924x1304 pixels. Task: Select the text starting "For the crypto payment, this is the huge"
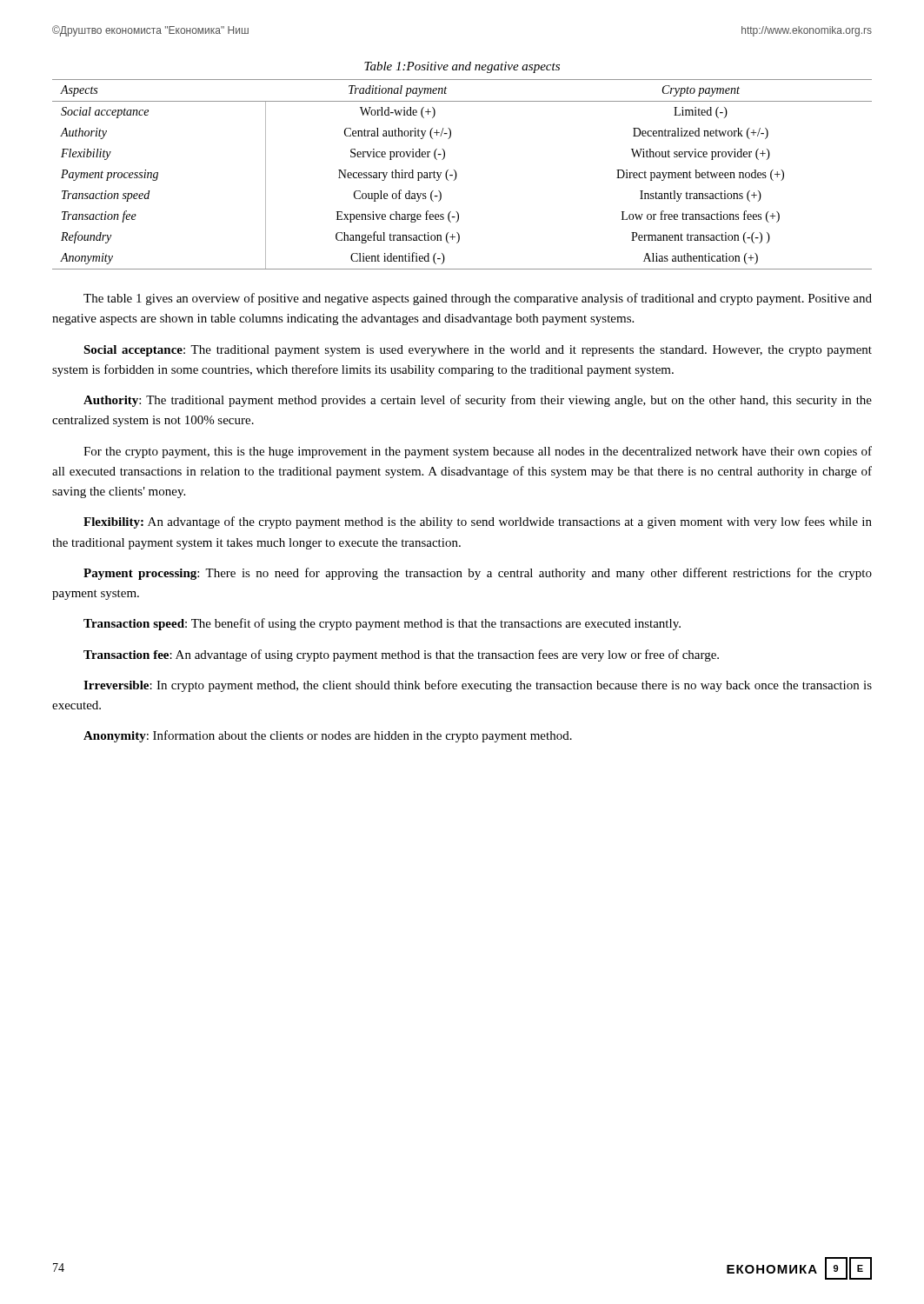pos(462,471)
